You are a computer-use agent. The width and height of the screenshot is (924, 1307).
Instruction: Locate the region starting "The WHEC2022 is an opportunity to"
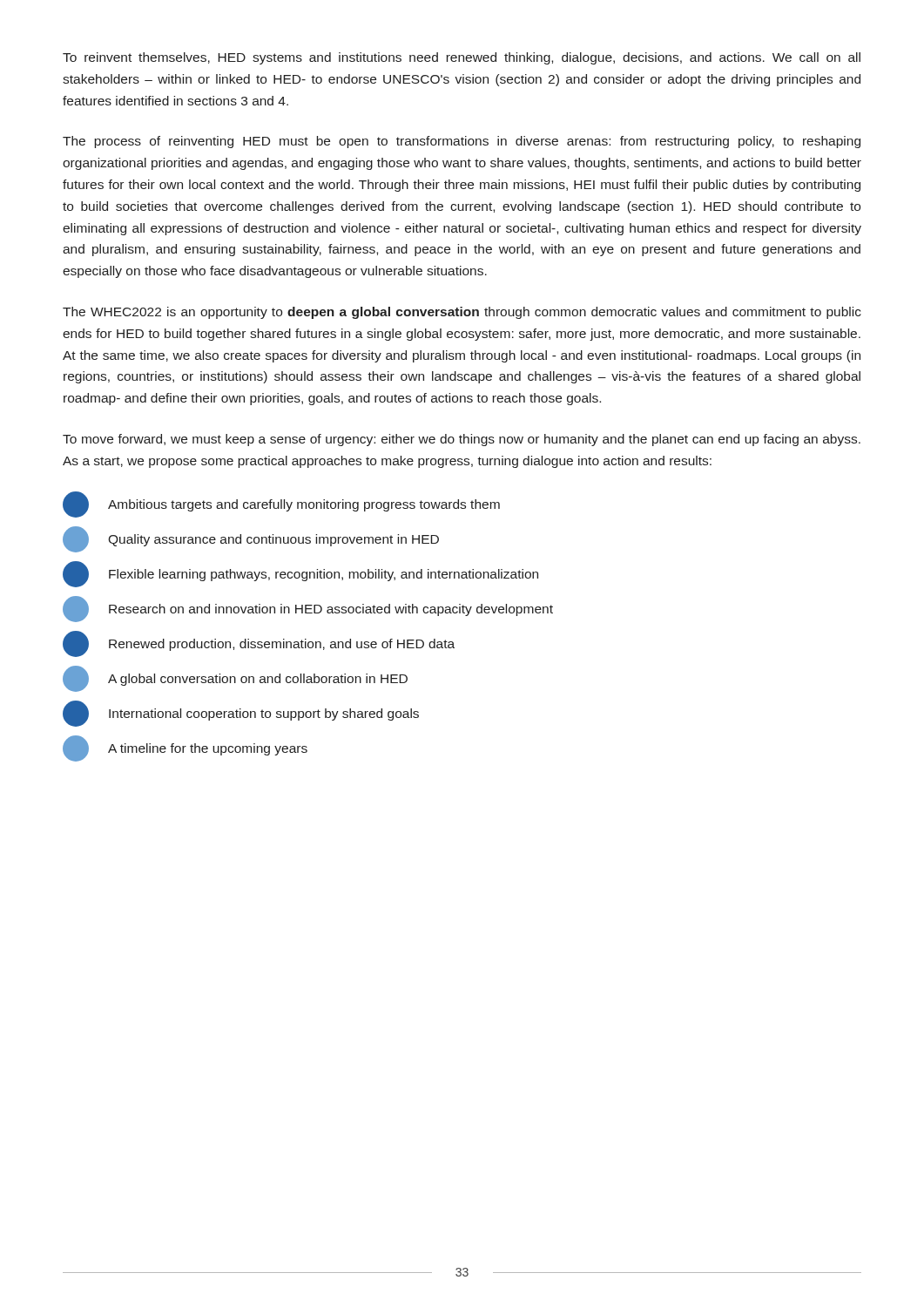(x=462, y=355)
